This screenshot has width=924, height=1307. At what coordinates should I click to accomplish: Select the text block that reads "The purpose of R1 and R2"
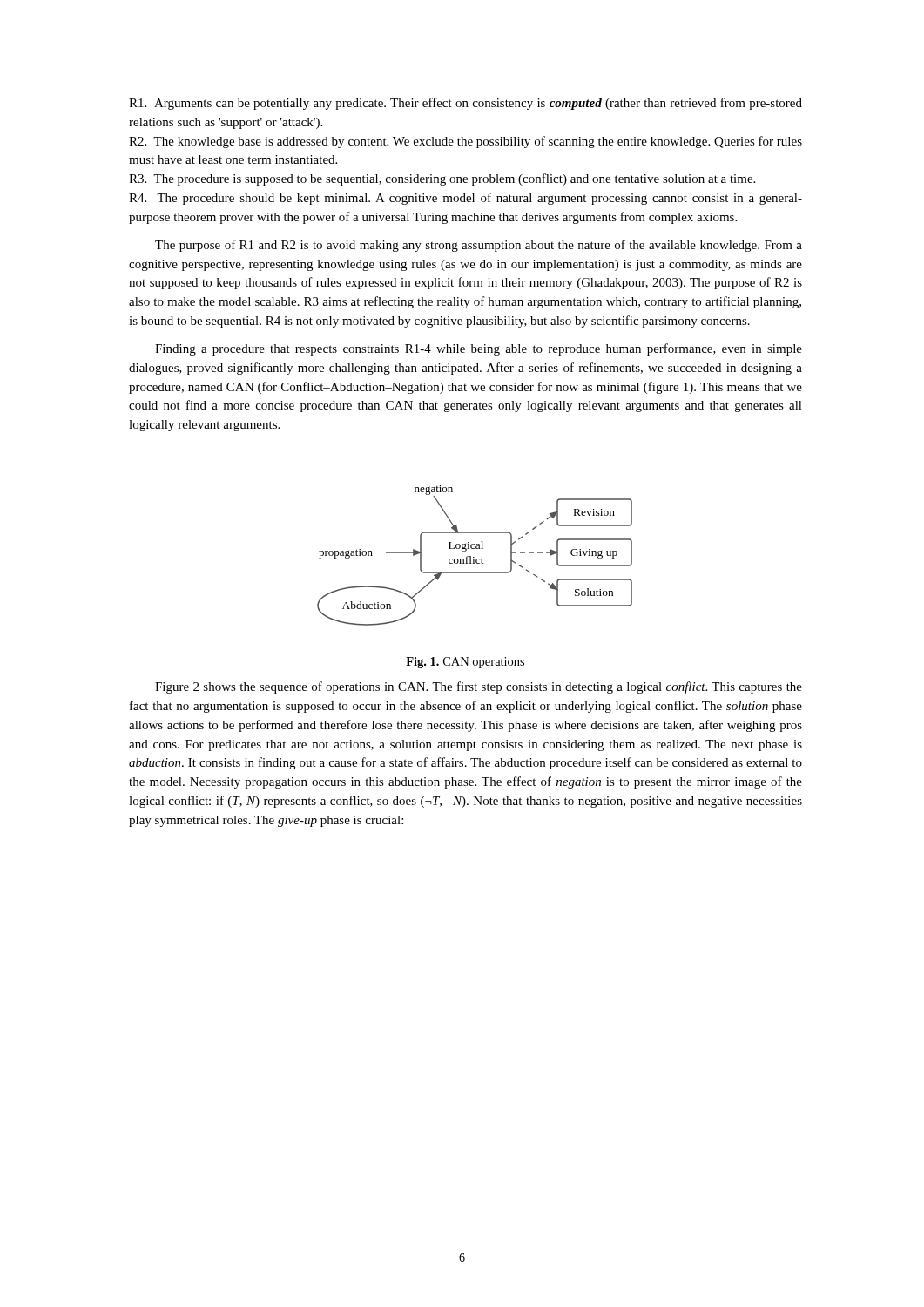[x=465, y=283]
